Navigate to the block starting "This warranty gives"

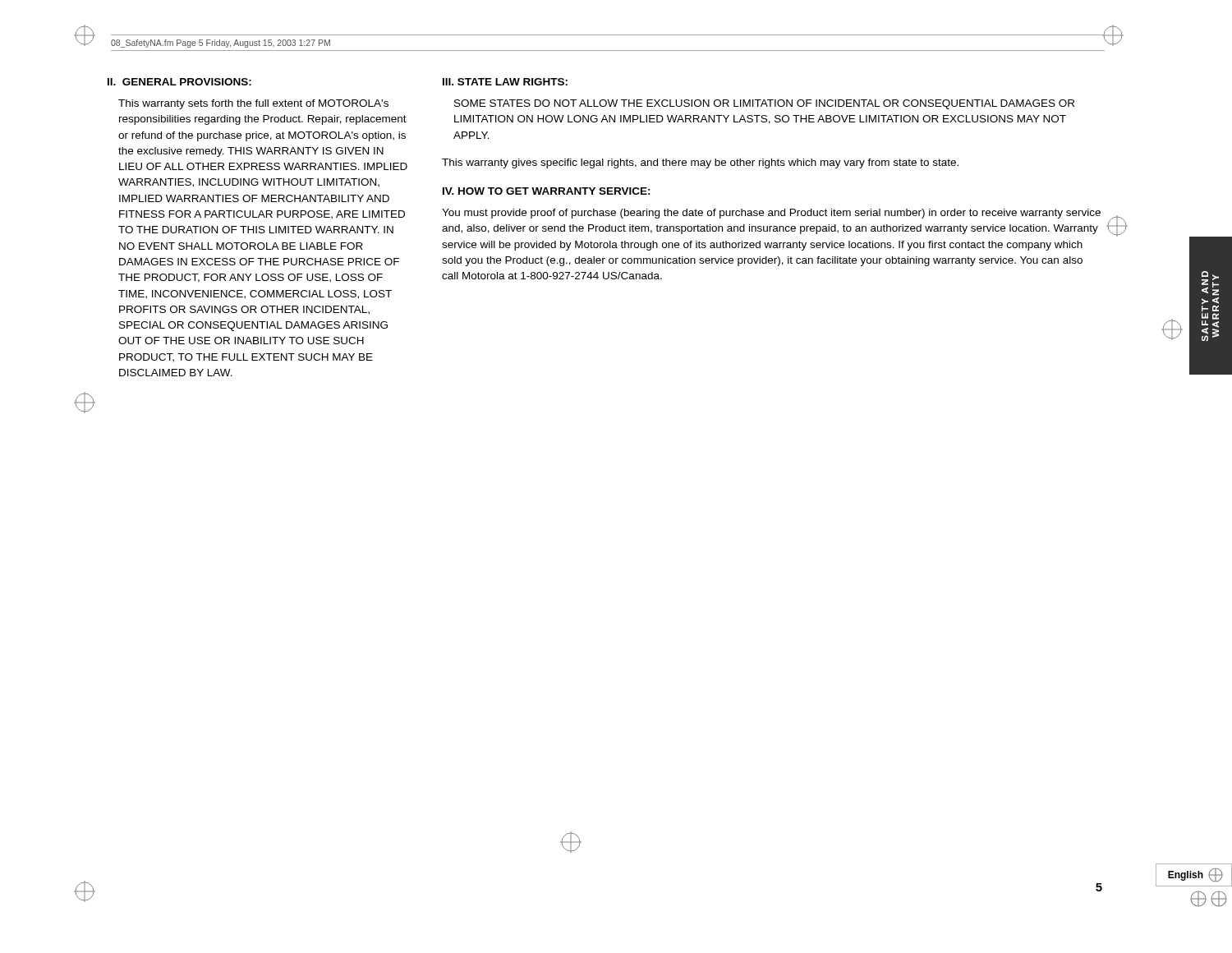click(701, 162)
